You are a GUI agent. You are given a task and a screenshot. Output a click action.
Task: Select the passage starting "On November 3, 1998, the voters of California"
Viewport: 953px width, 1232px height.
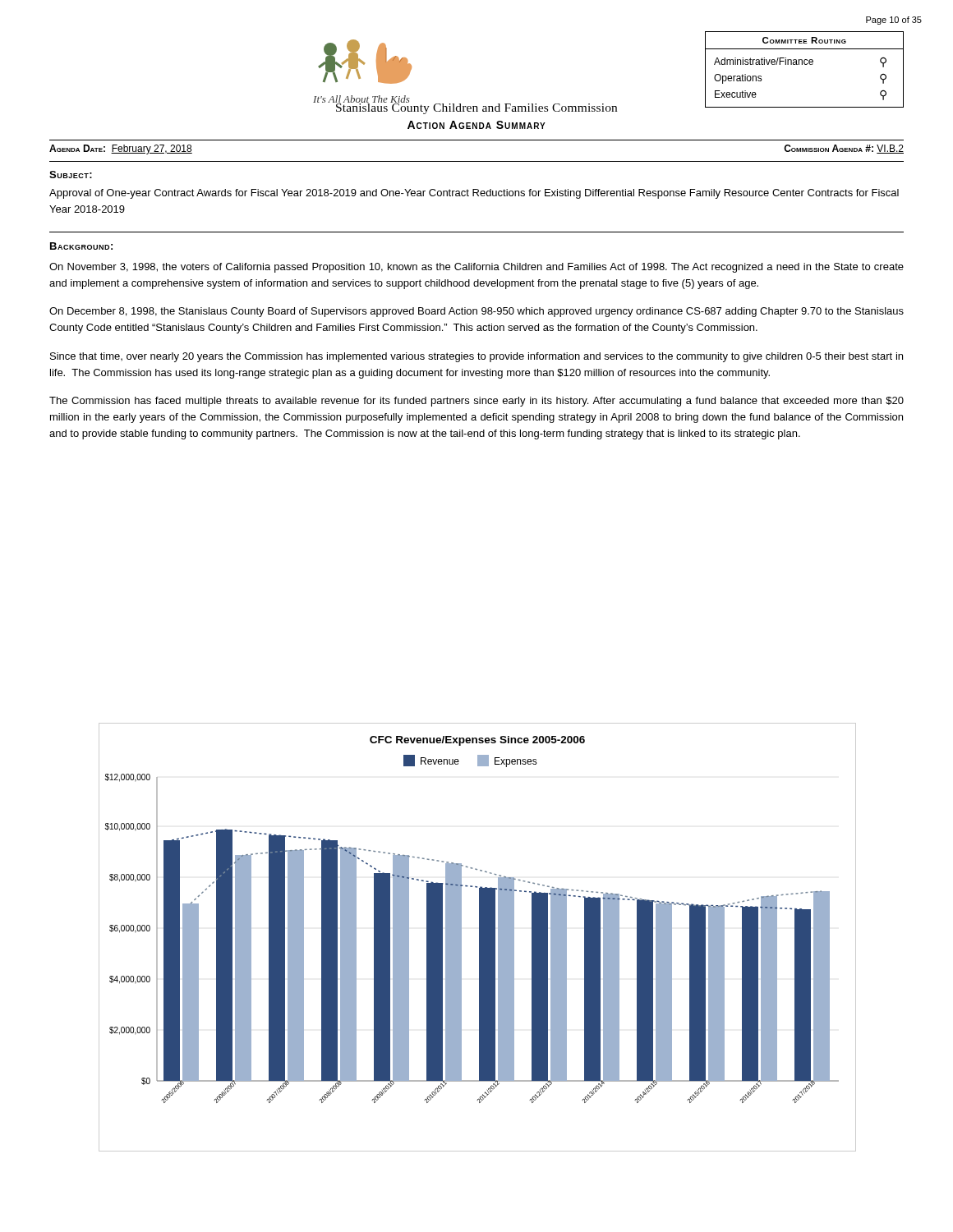point(476,275)
